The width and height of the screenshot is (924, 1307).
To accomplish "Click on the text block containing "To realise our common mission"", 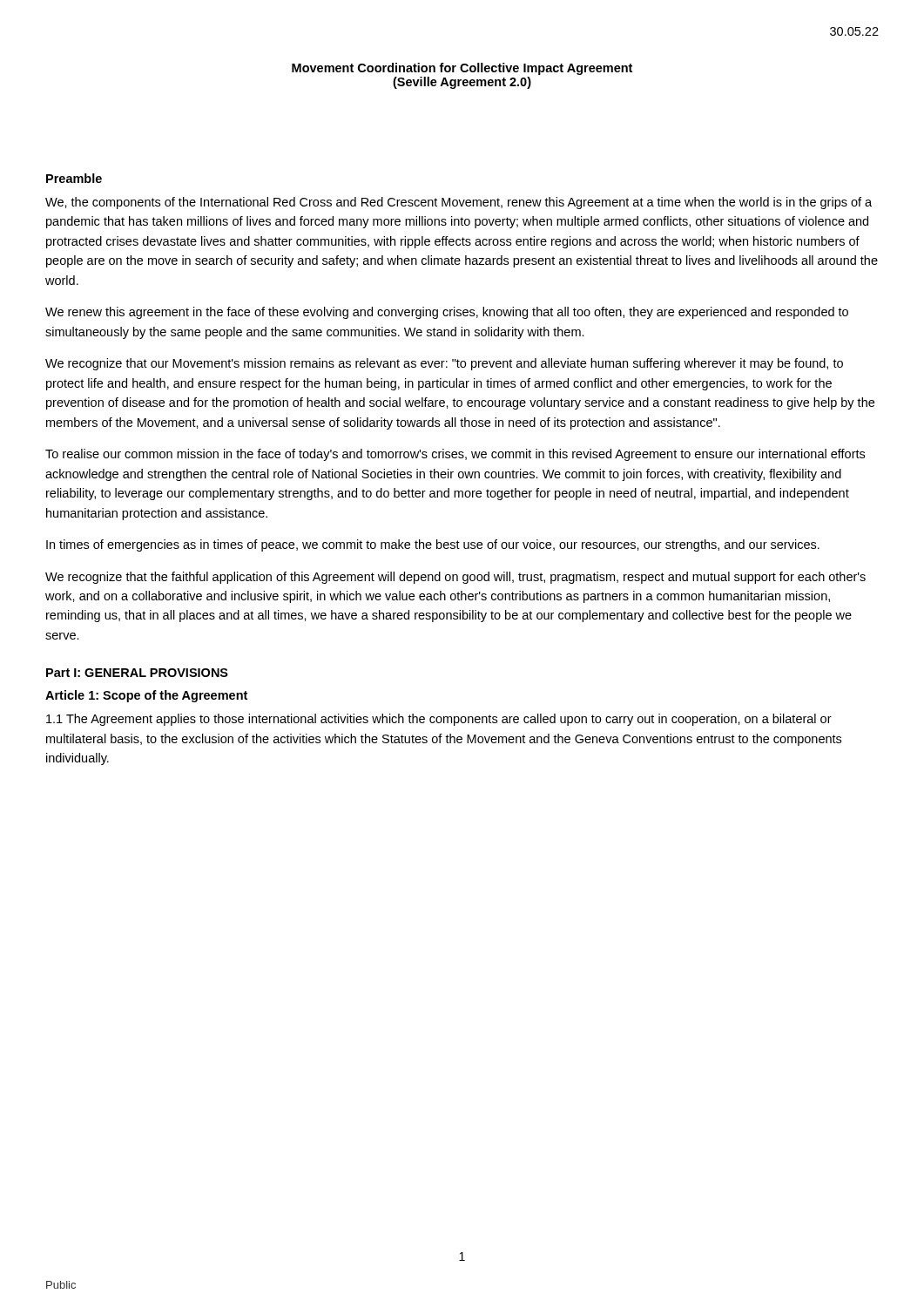I will pyautogui.click(x=455, y=483).
